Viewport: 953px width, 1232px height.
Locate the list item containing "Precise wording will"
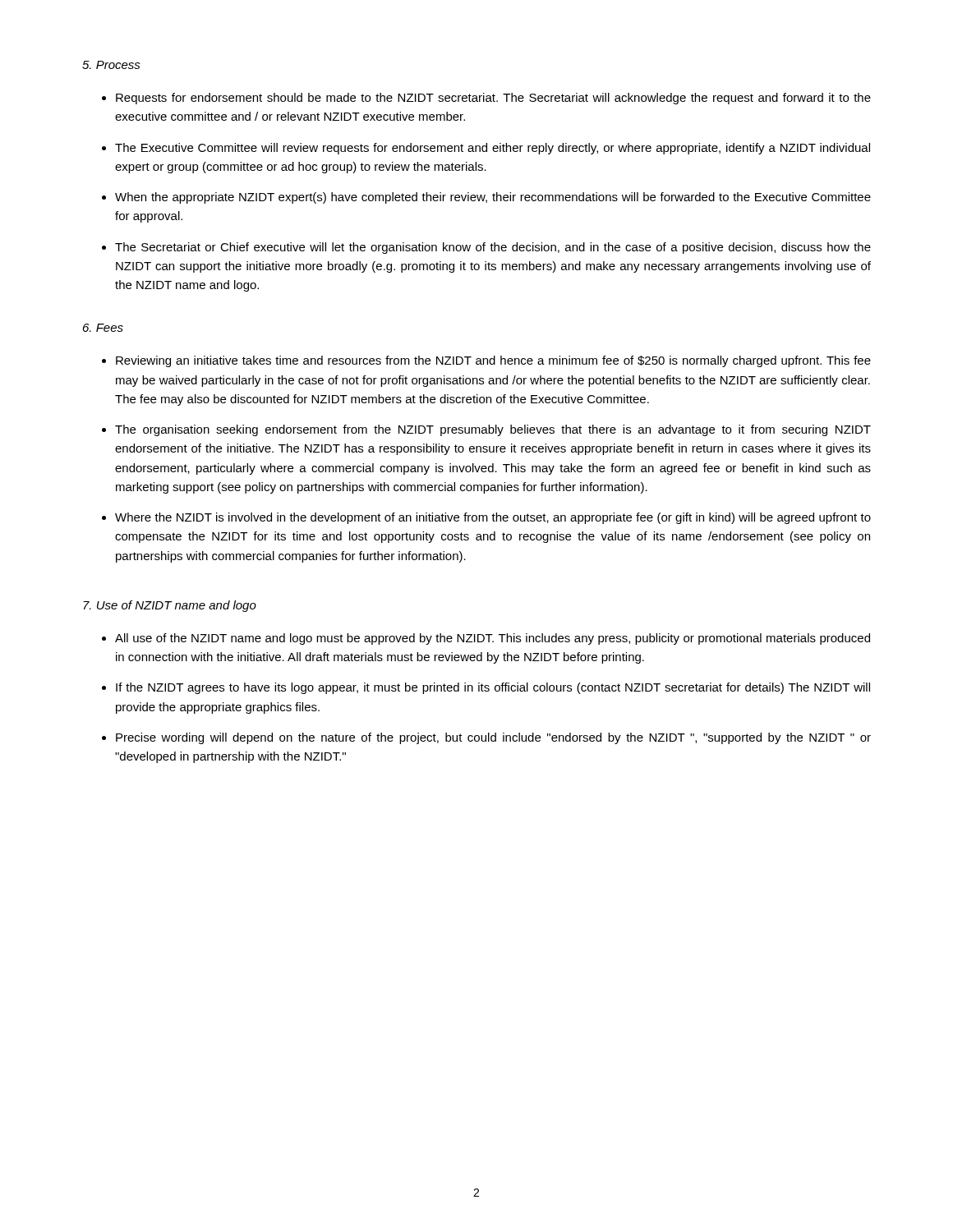[493, 746]
